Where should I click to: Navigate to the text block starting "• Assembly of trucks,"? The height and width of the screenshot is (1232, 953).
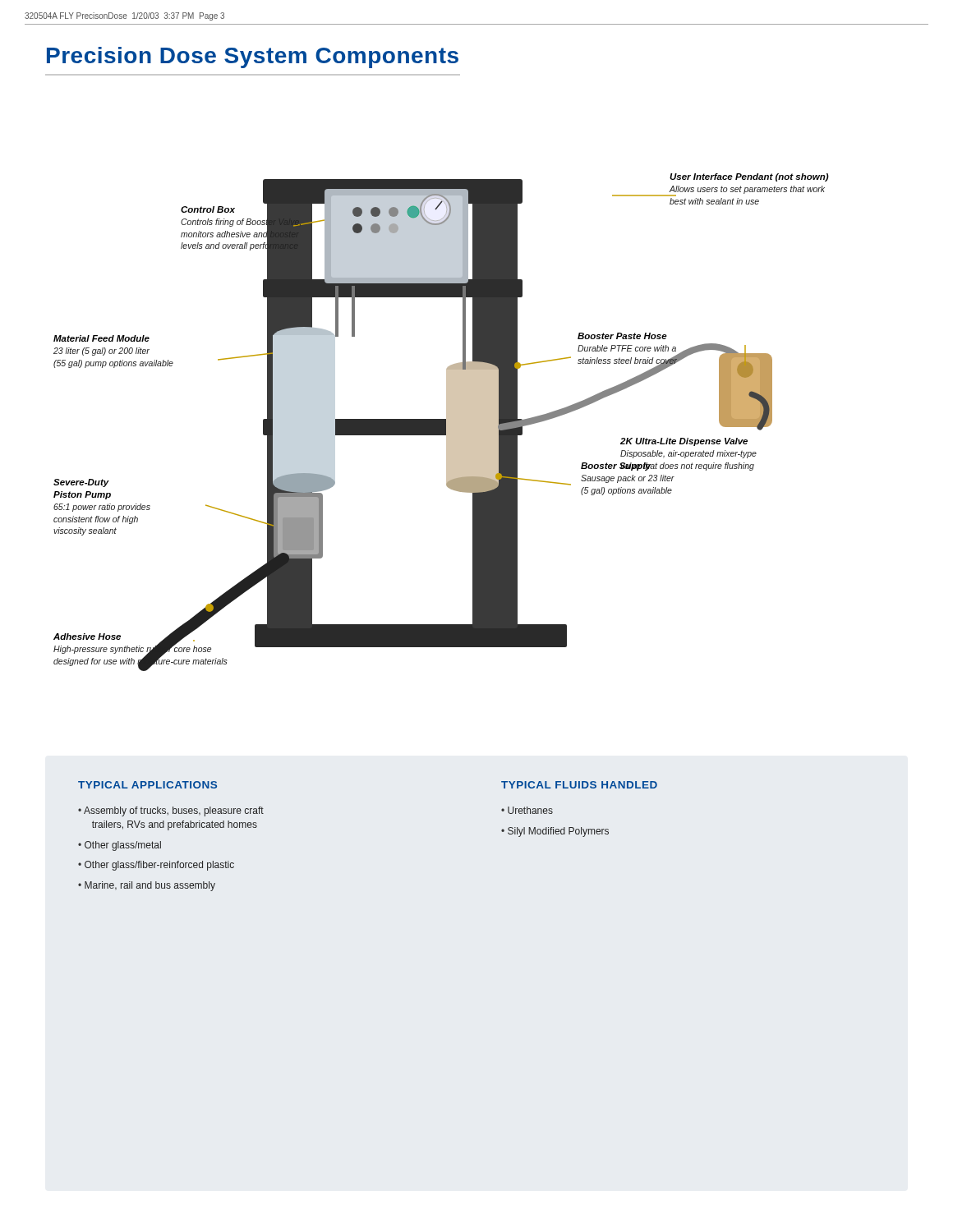[x=171, y=818]
